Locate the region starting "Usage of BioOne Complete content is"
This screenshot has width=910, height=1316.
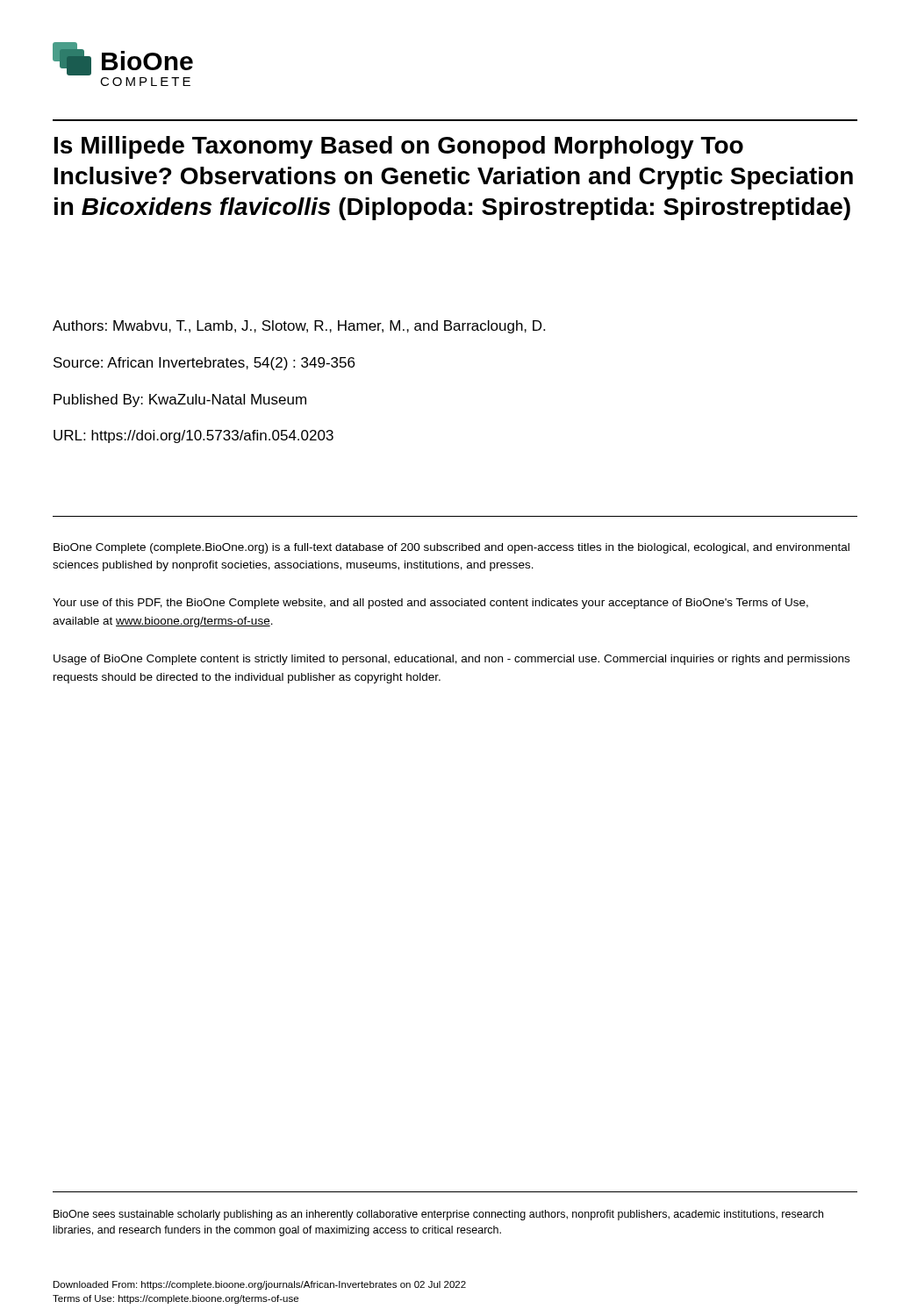coord(451,668)
